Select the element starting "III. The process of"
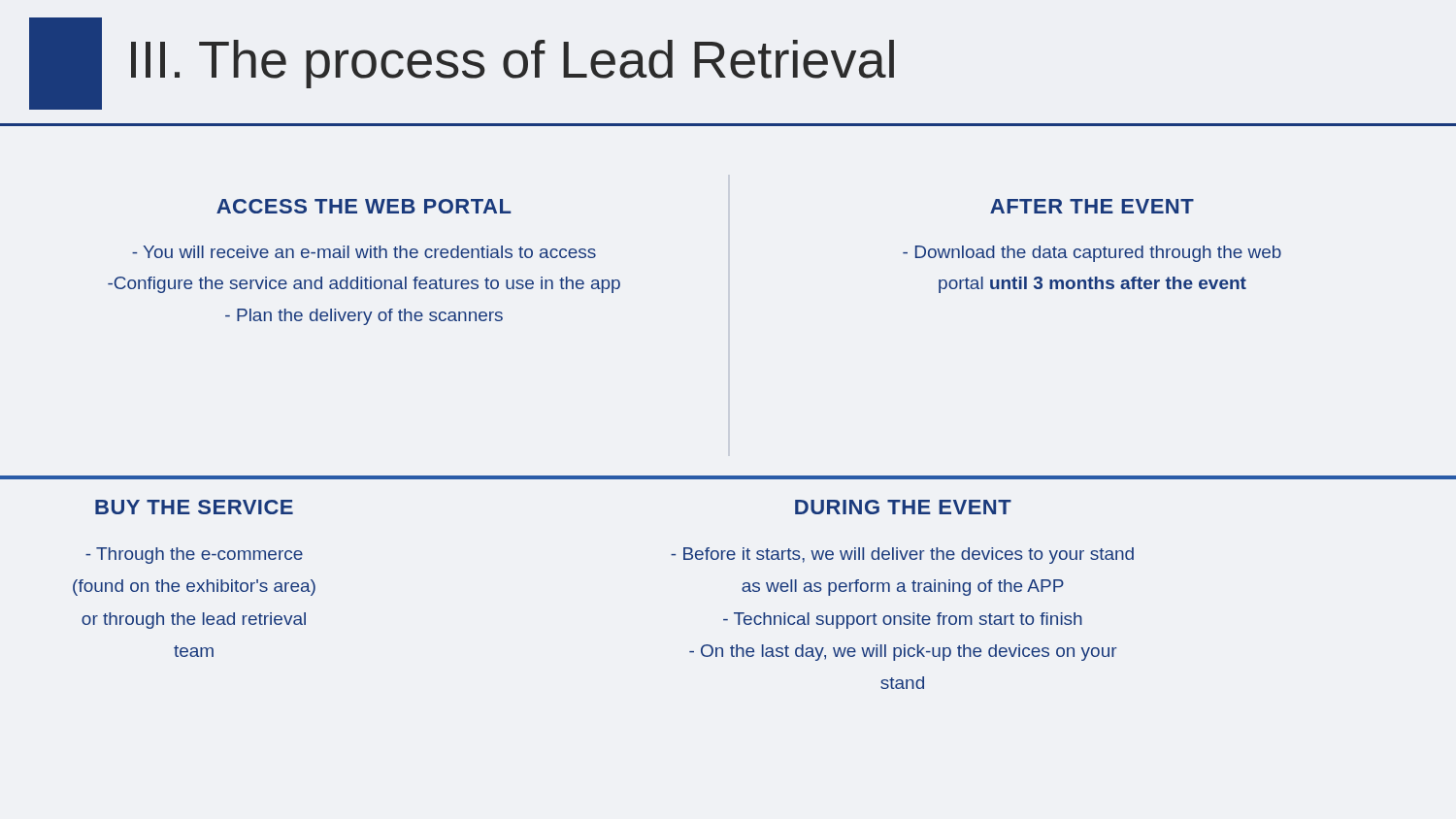 coord(512,59)
